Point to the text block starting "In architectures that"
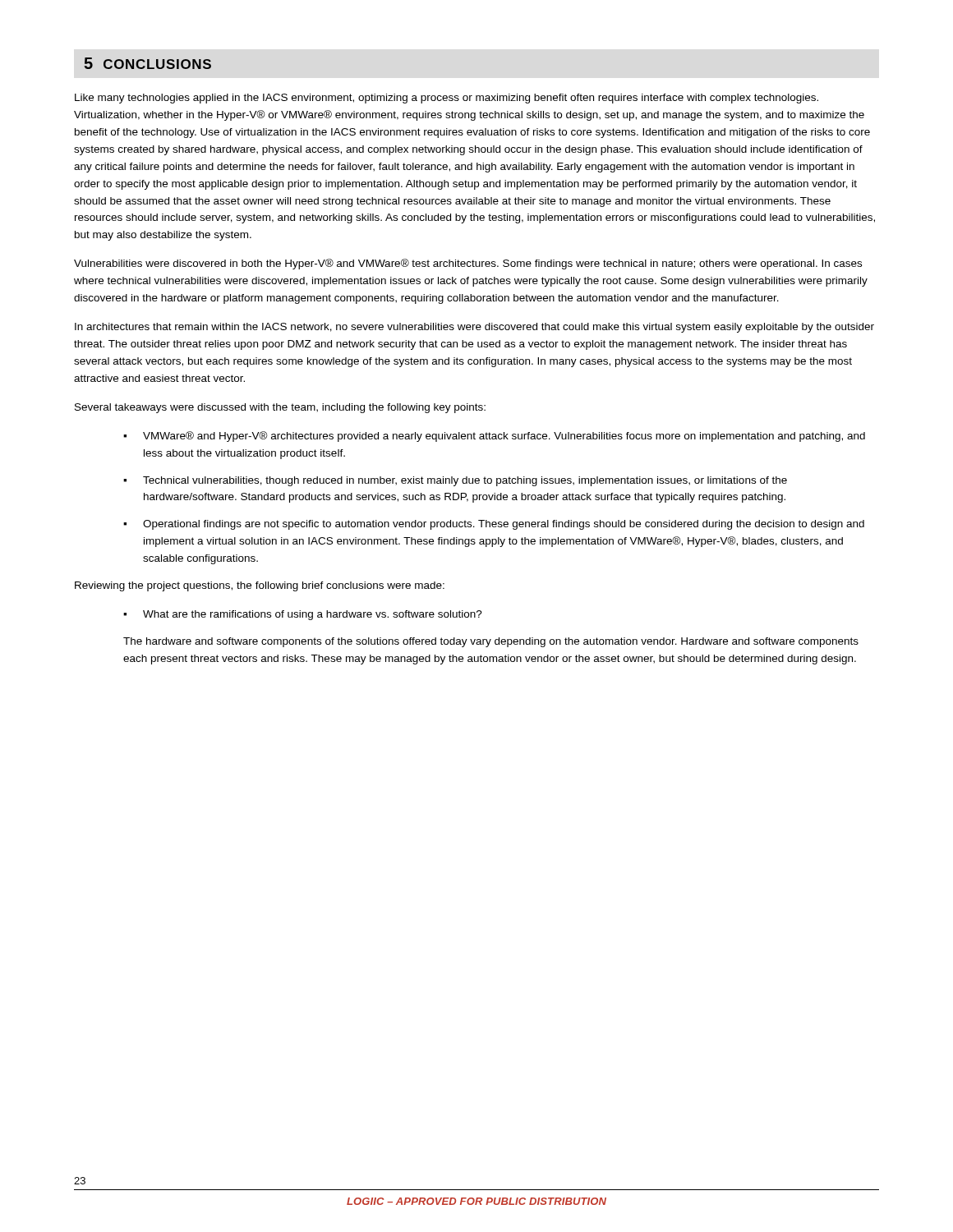The width and height of the screenshot is (953, 1232). (x=474, y=352)
